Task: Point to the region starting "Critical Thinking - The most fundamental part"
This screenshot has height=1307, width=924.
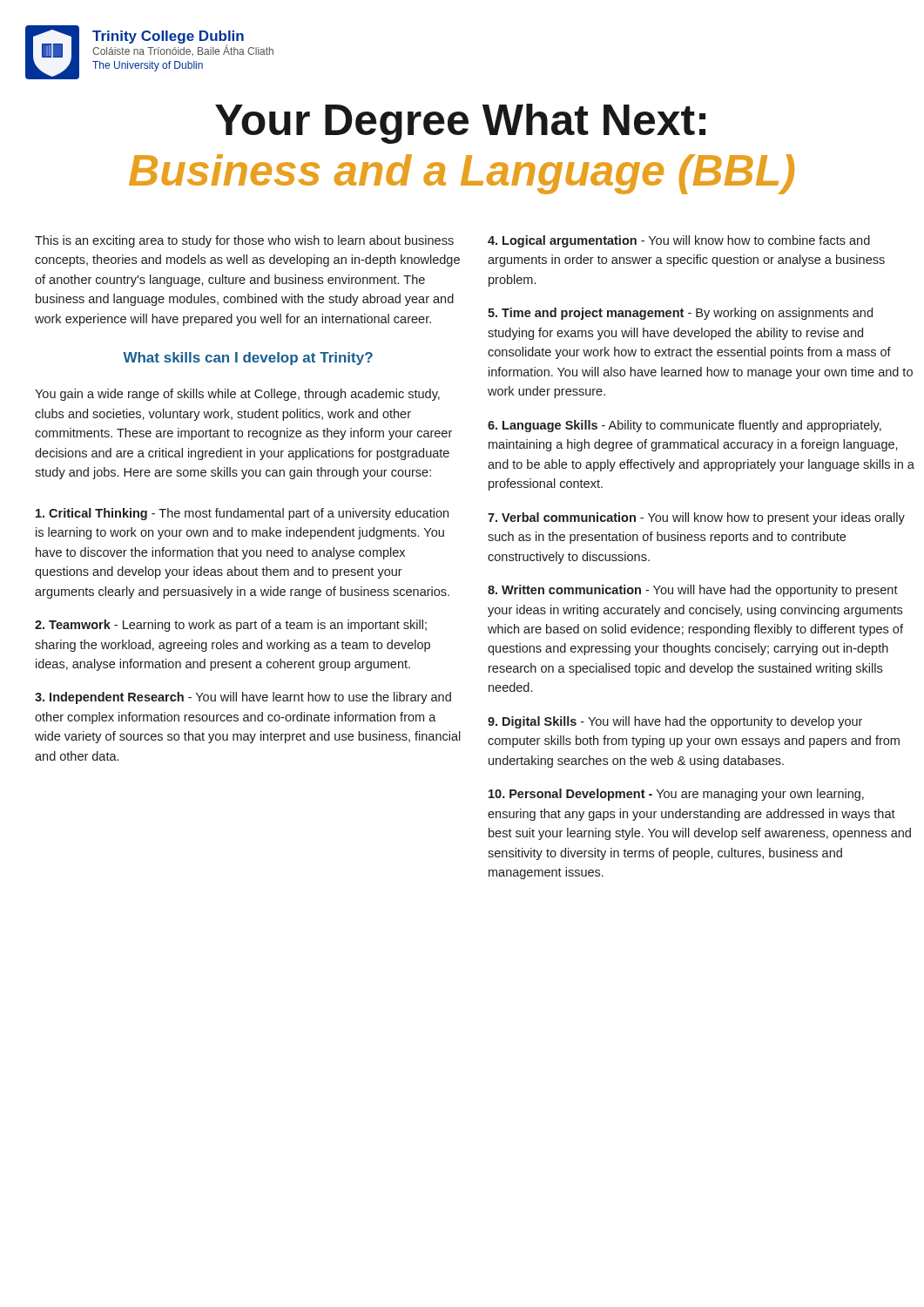Action: [243, 552]
